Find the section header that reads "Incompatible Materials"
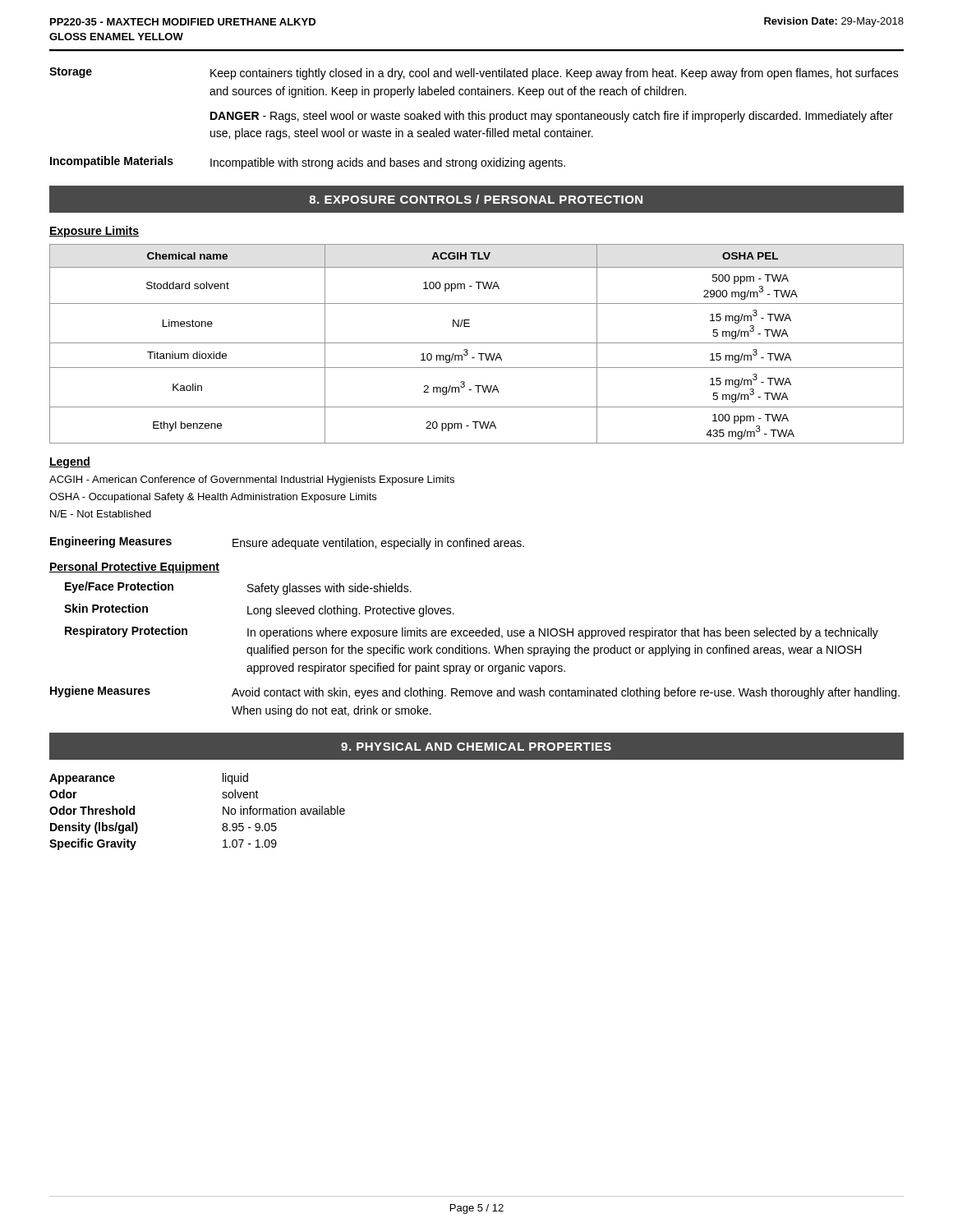 [111, 161]
